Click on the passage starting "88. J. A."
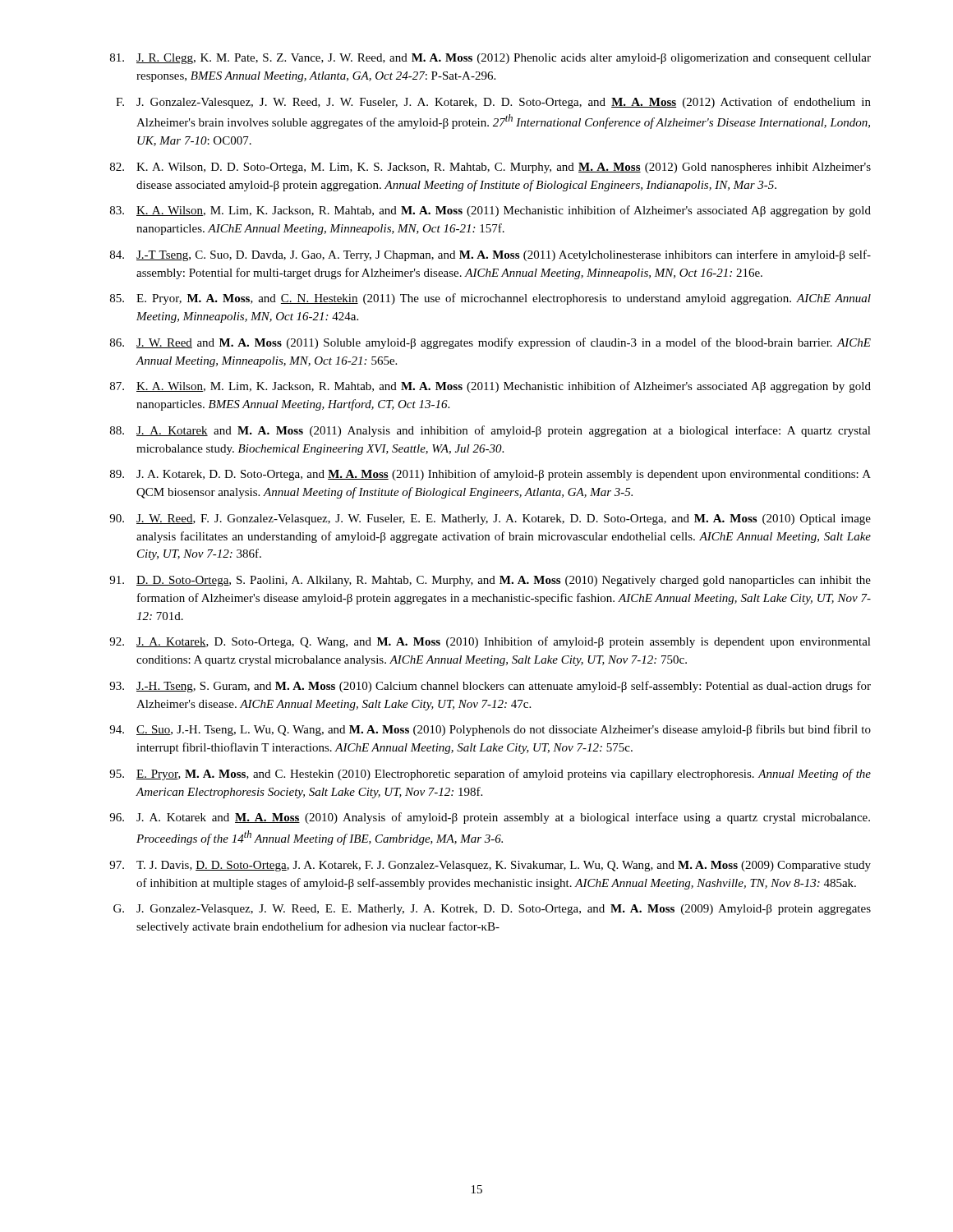Screen dimensions: 1232x953 (x=476, y=440)
